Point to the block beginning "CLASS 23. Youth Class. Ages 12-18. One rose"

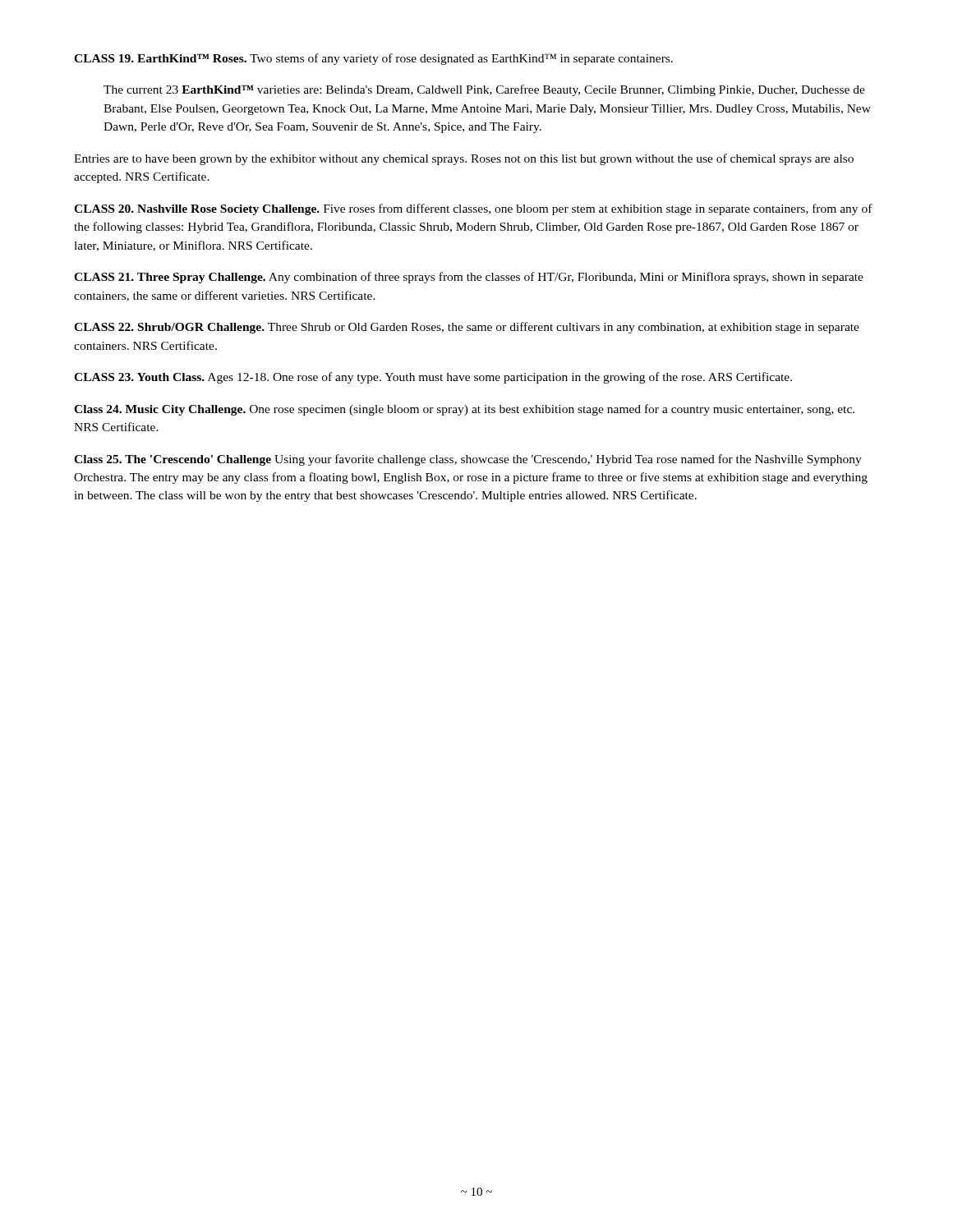tap(433, 377)
